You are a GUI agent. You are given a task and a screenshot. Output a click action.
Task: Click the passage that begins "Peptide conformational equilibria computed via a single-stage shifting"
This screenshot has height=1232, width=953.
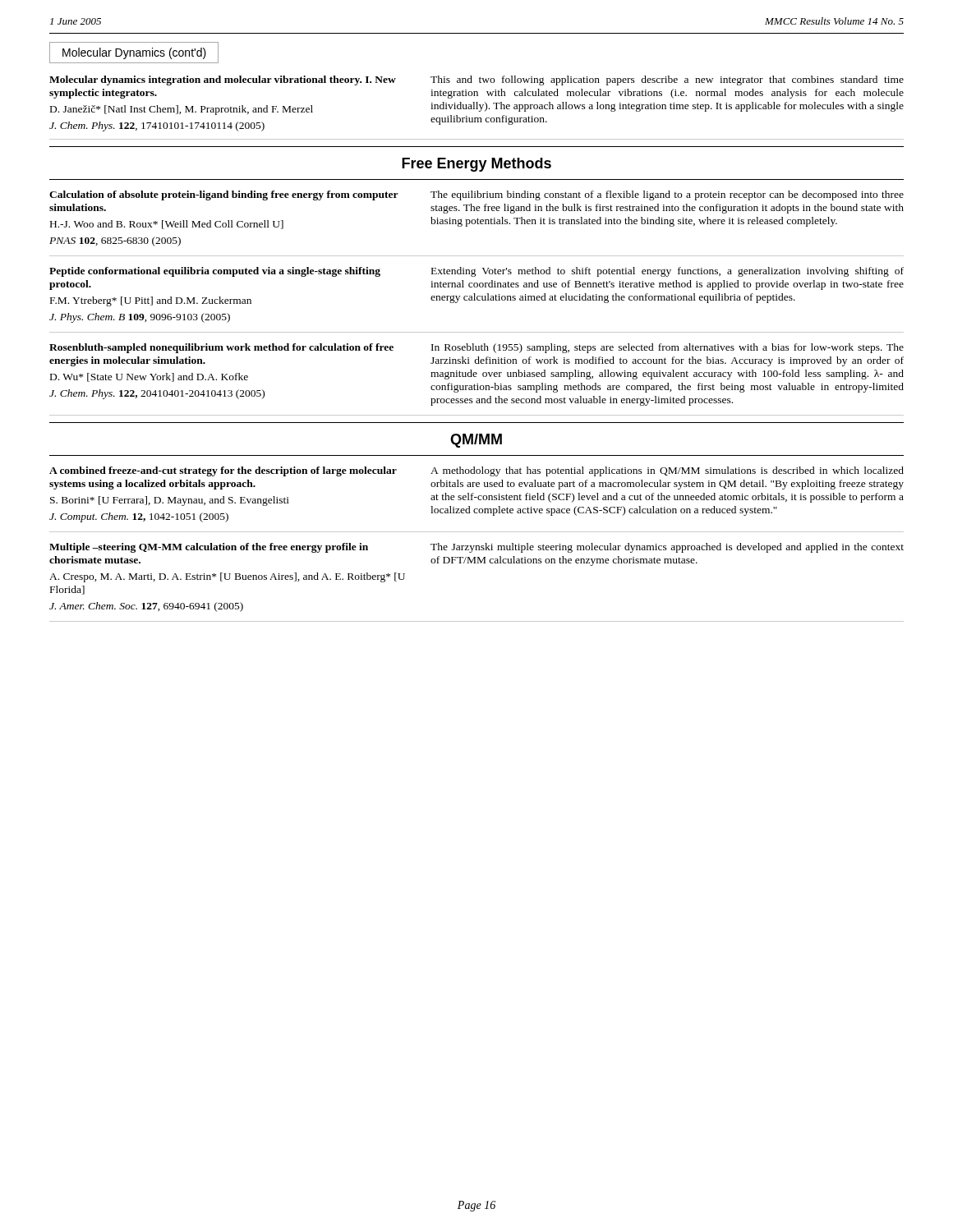(x=230, y=294)
